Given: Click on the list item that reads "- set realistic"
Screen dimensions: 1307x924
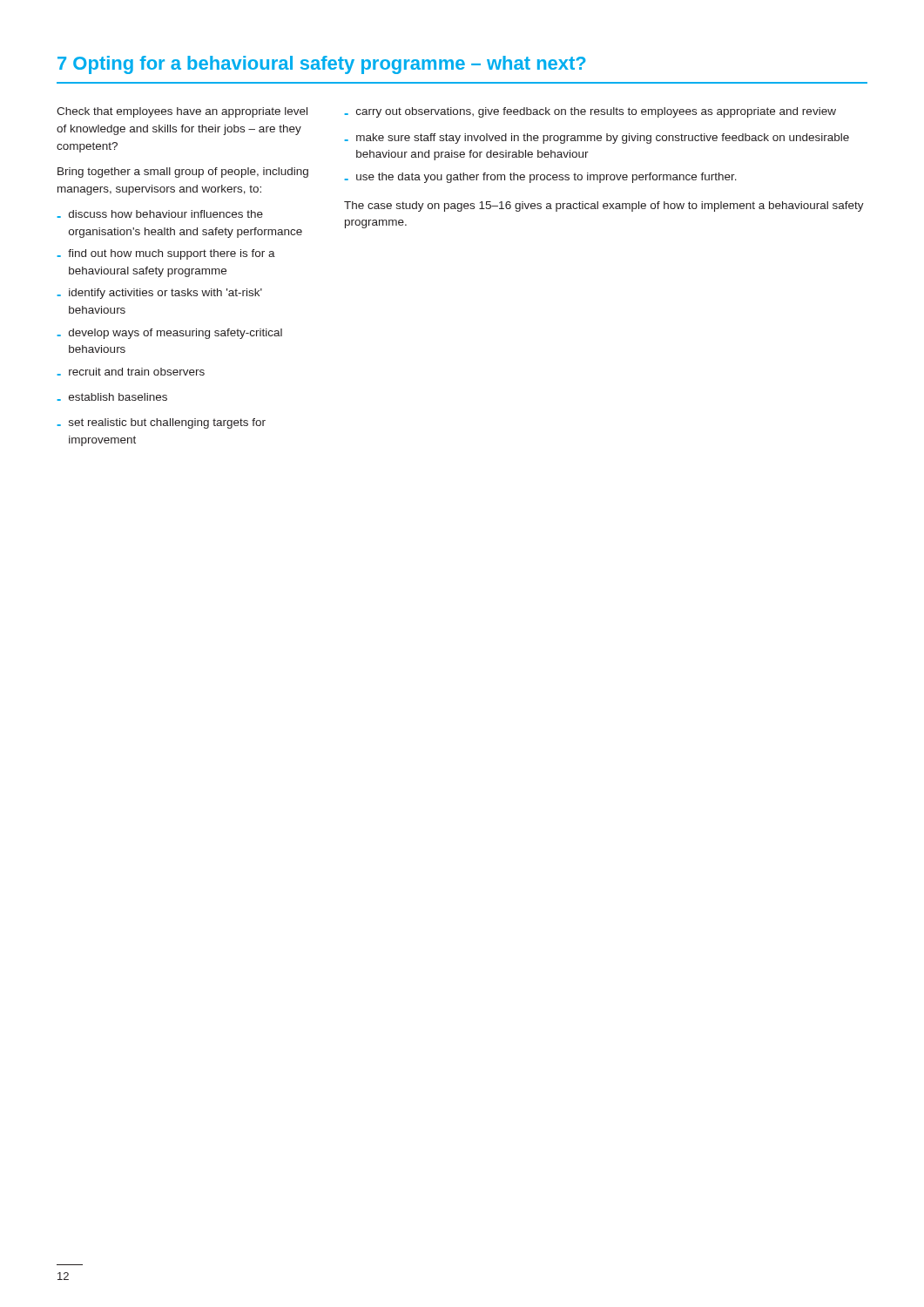Looking at the screenshot, I should pos(183,431).
